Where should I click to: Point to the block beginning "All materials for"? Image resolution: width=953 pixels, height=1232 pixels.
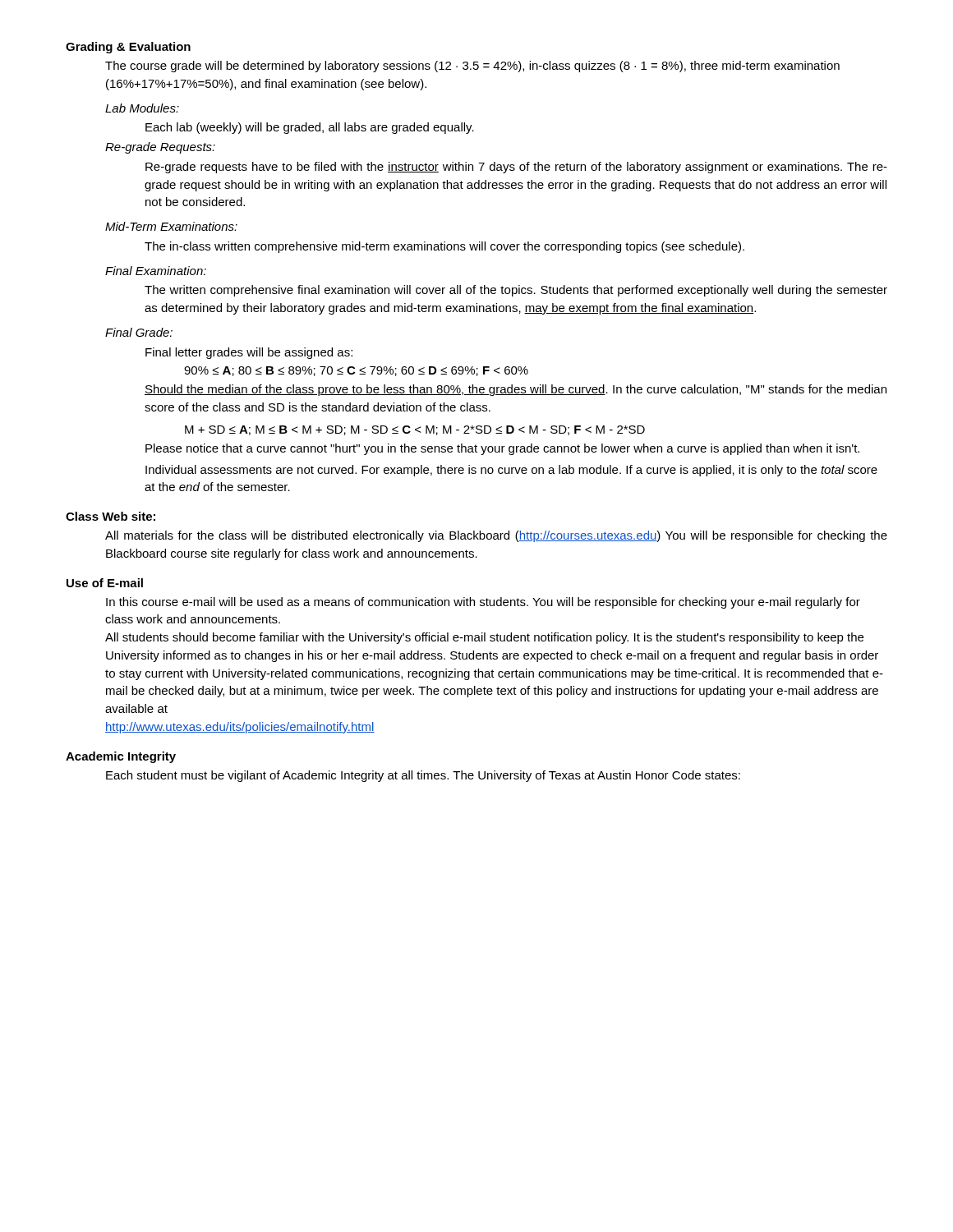pyautogui.click(x=496, y=544)
